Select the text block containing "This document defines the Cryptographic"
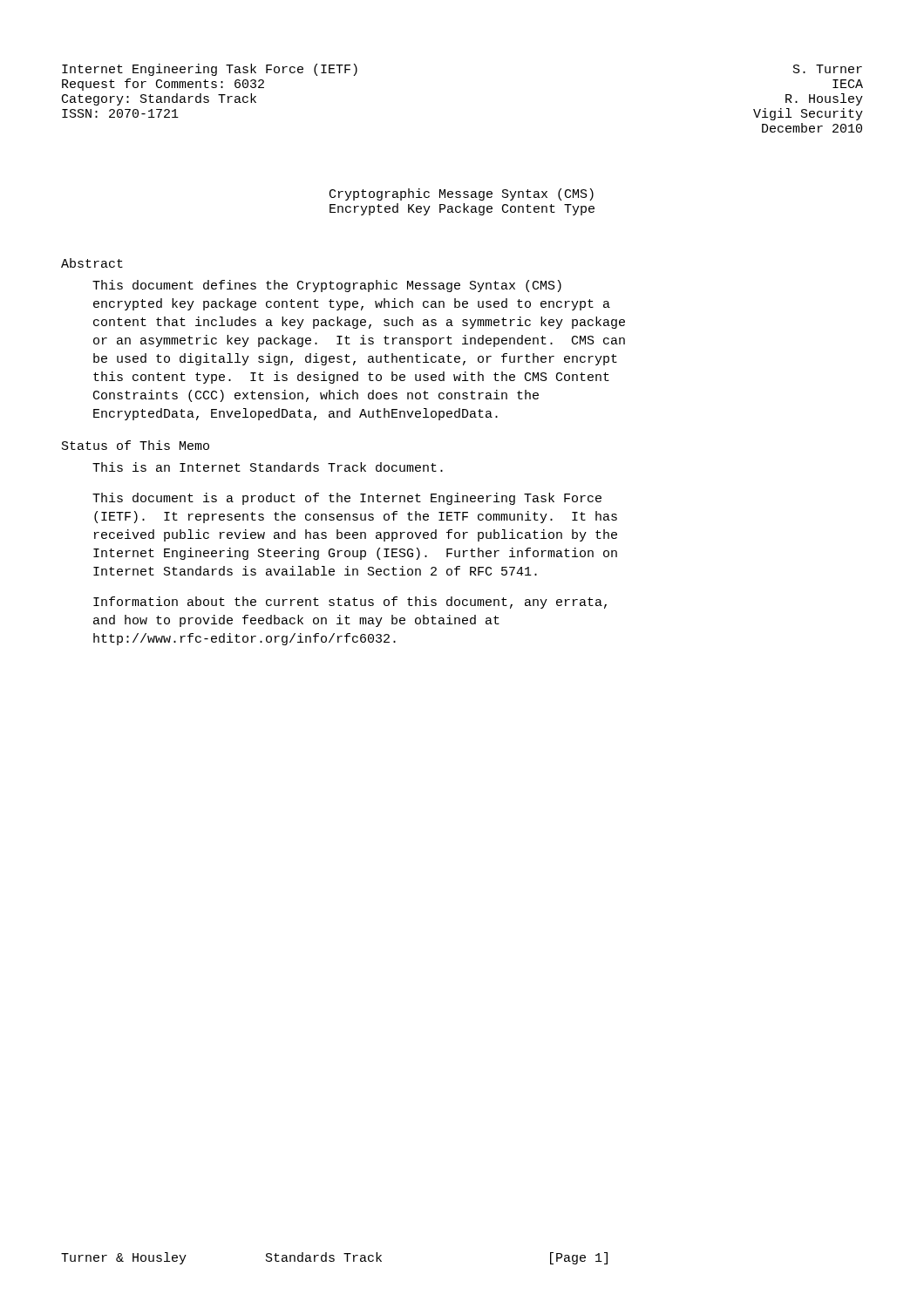Screen dimensions: 1308x924 pos(359,351)
